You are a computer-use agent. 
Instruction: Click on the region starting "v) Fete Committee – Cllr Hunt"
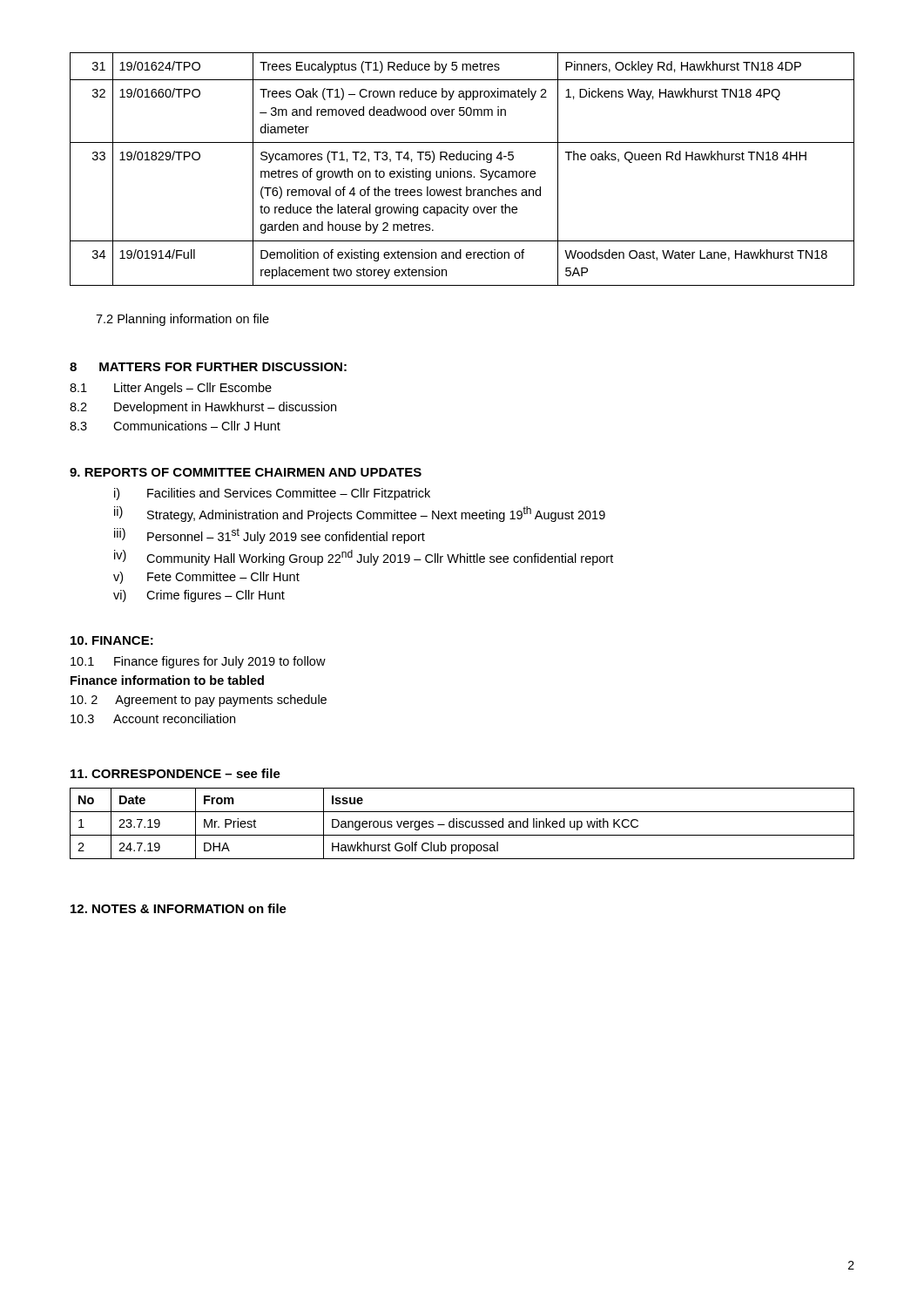click(206, 578)
